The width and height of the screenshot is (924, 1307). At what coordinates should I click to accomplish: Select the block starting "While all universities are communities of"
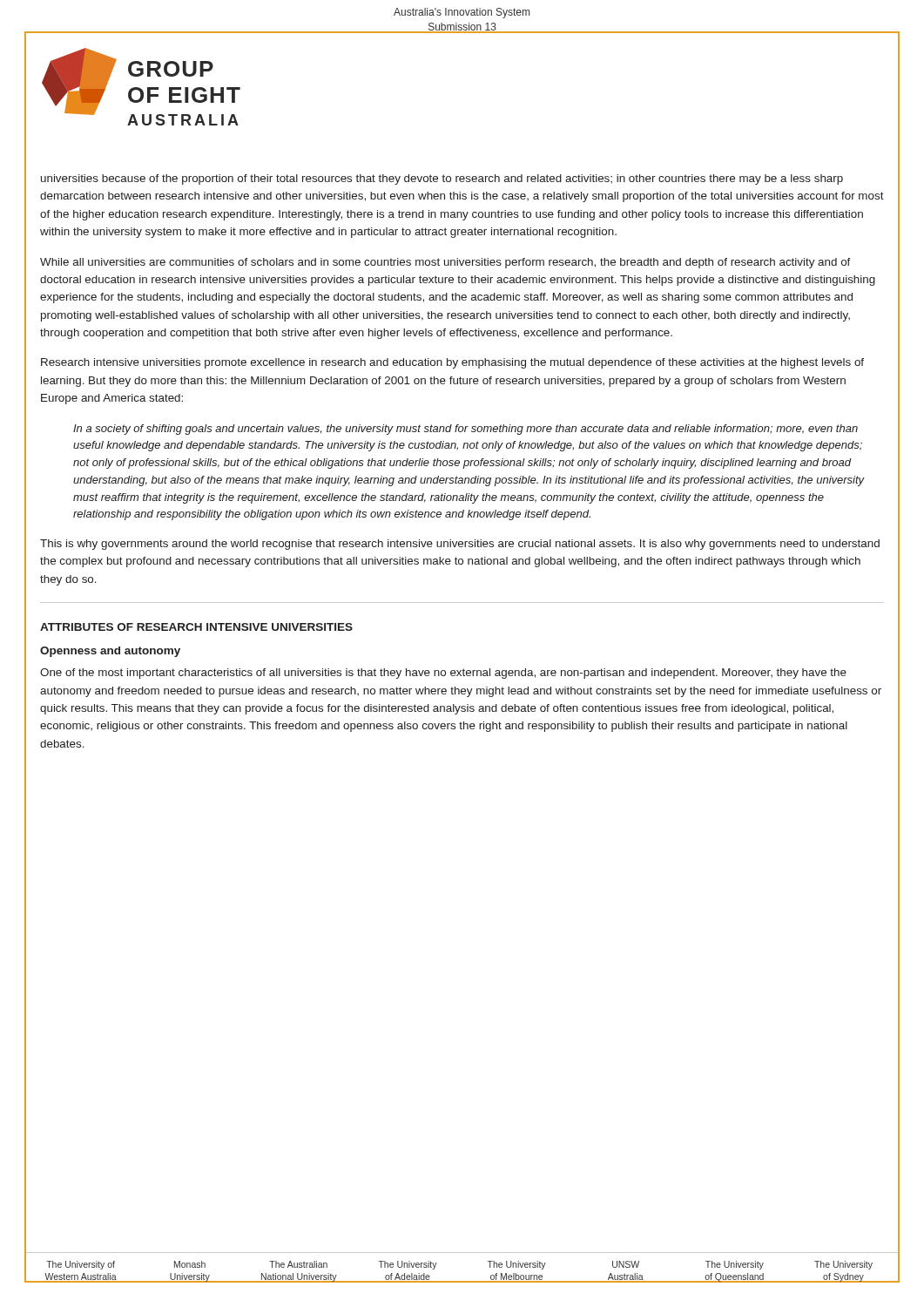(458, 297)
